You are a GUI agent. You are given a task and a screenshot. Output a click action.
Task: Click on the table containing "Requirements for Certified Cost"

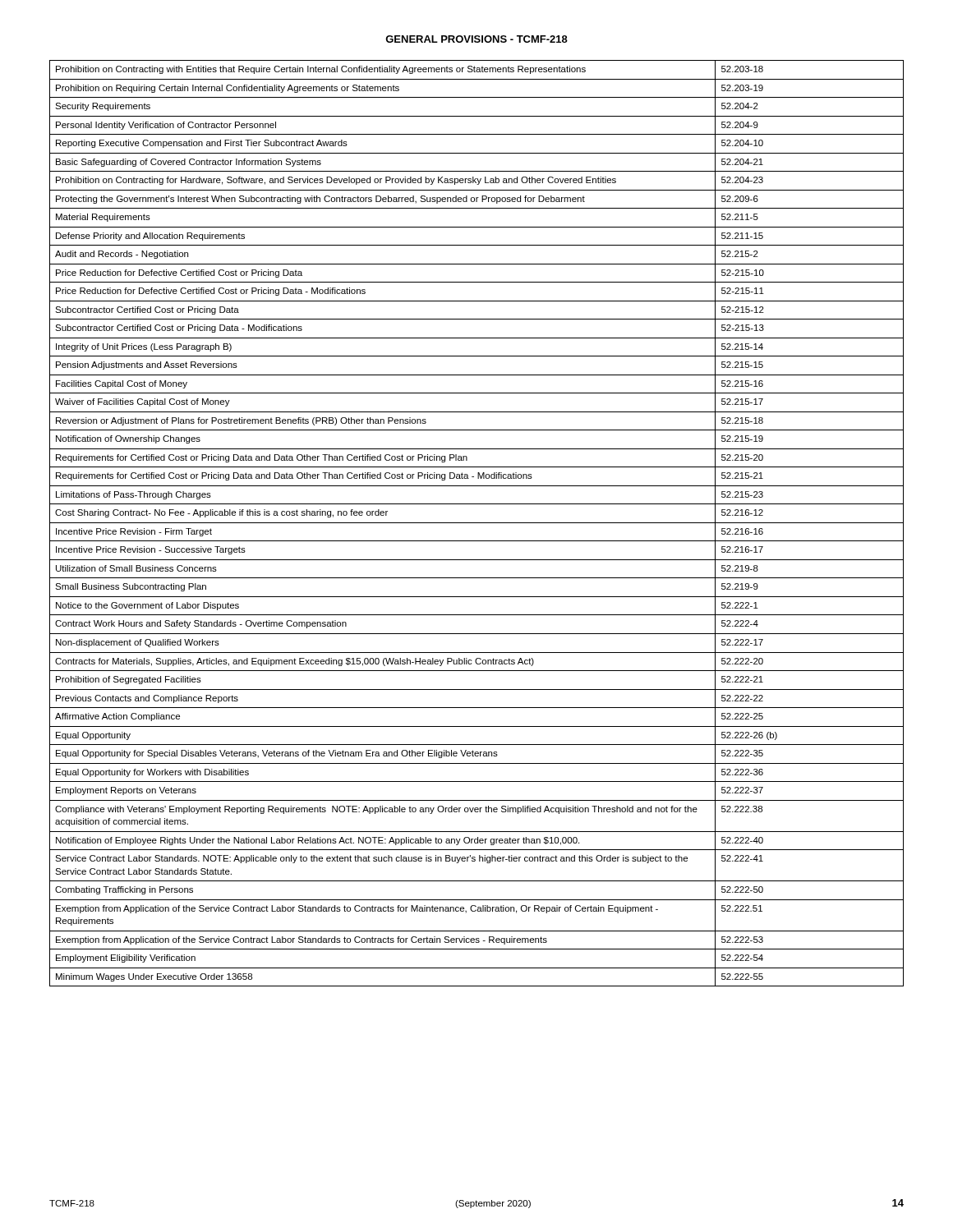[x=476, y=523]
